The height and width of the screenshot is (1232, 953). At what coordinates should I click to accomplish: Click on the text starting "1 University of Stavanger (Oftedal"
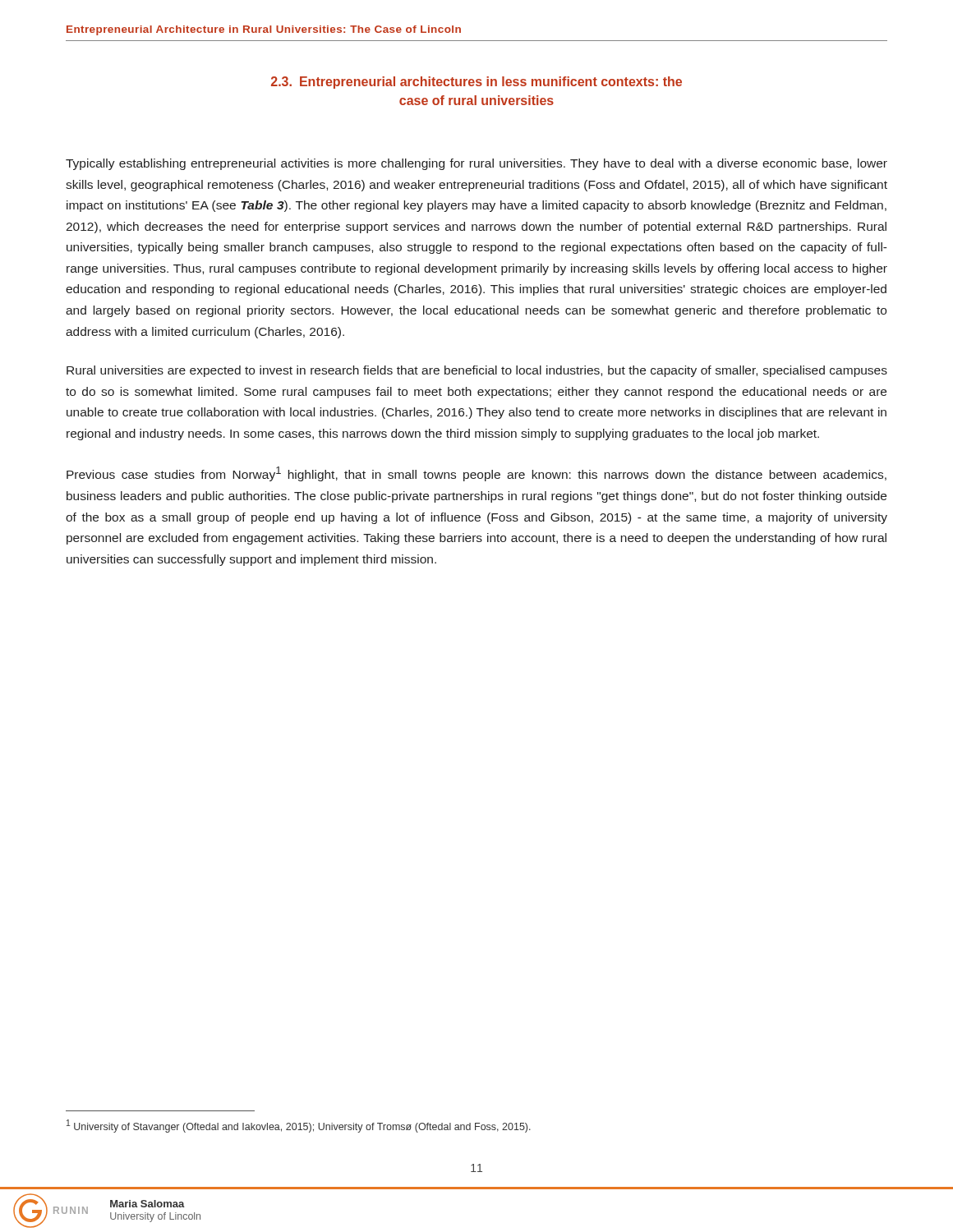[476, 1123]
